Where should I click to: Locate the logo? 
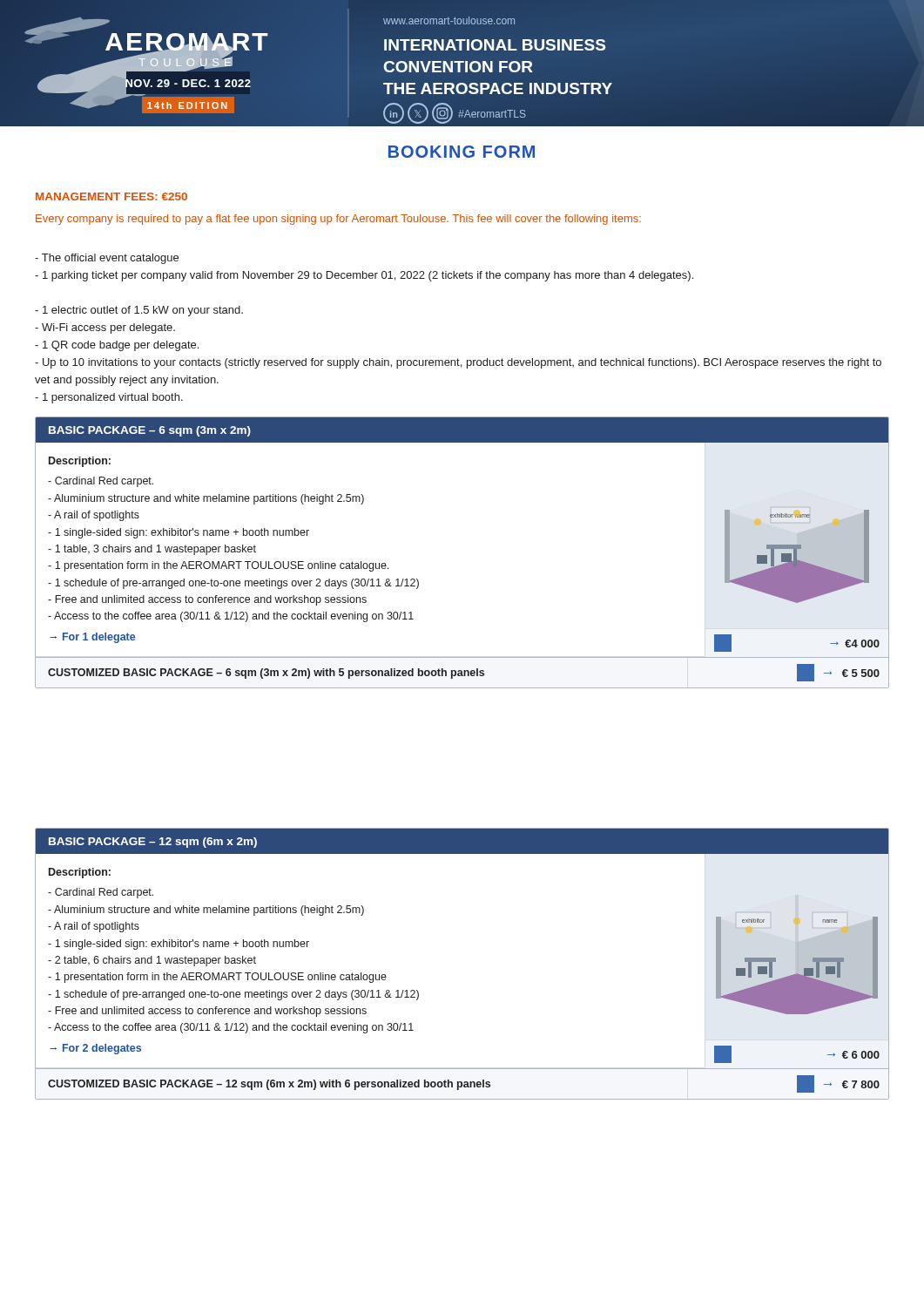(x=462, y=63)
